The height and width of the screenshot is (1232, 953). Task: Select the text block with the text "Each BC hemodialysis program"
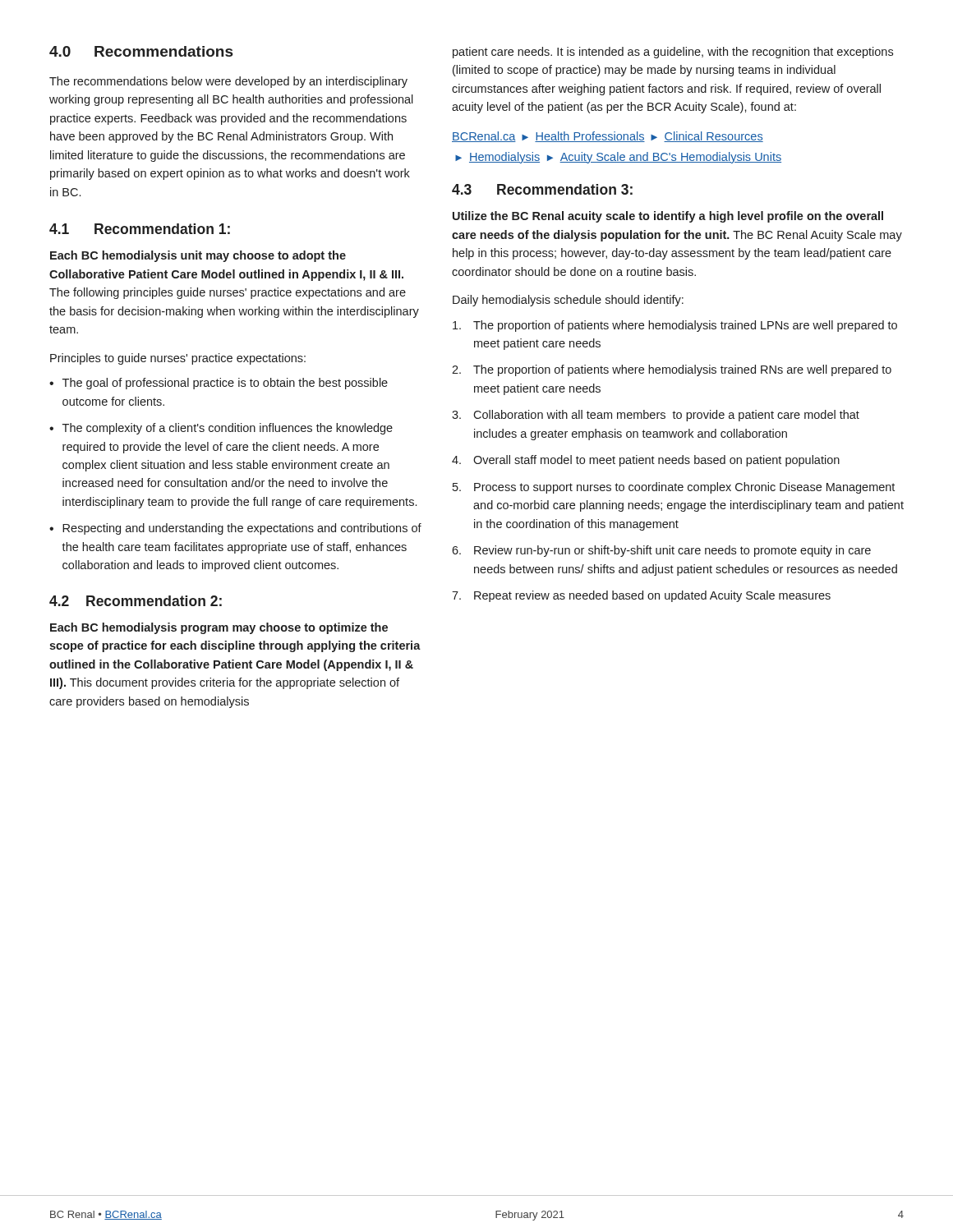(x=235, y=664)
